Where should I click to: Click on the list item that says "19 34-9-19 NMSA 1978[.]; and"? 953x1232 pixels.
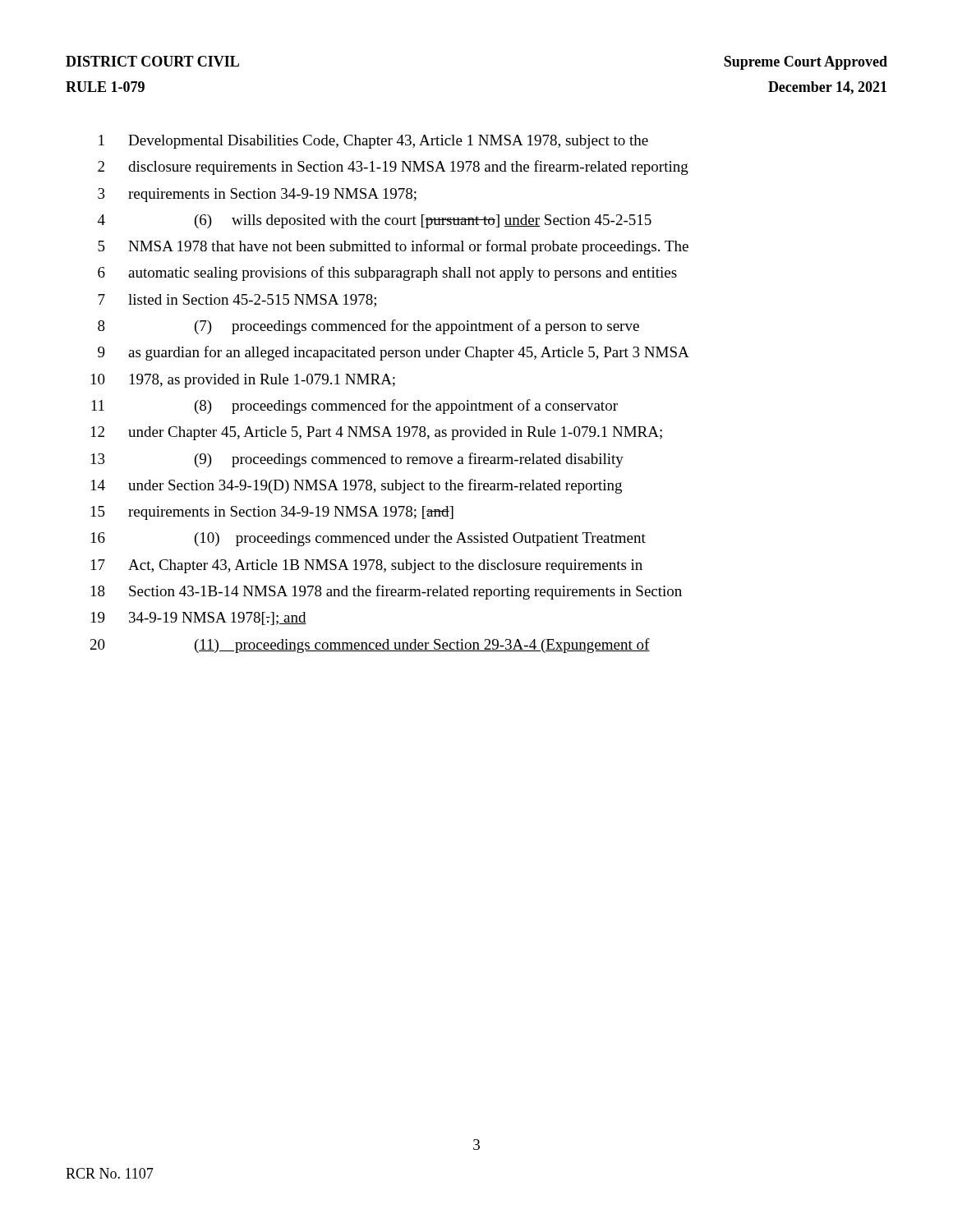pos(199,618)
